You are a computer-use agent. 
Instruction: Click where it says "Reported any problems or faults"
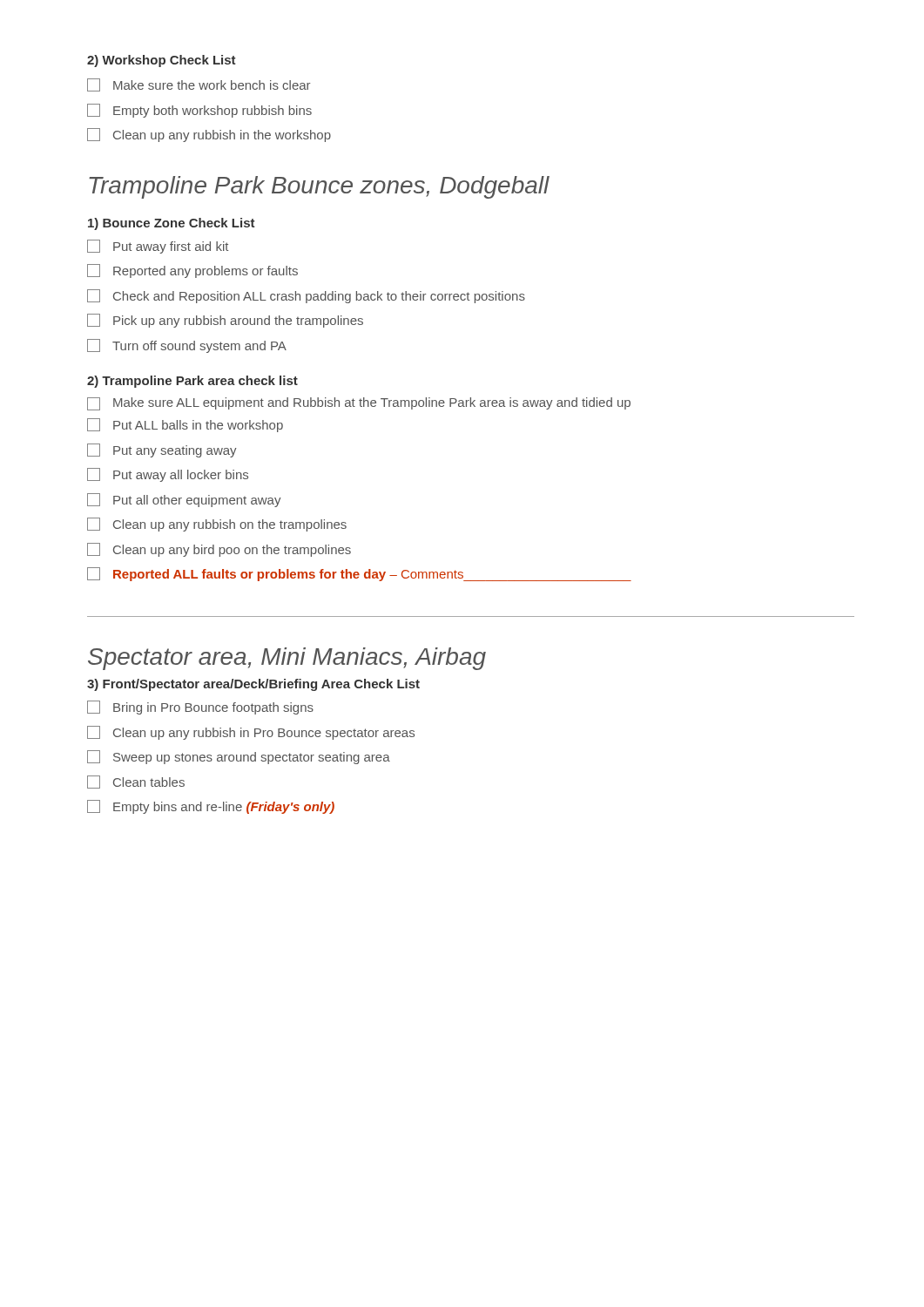click(x=192, y=271)
